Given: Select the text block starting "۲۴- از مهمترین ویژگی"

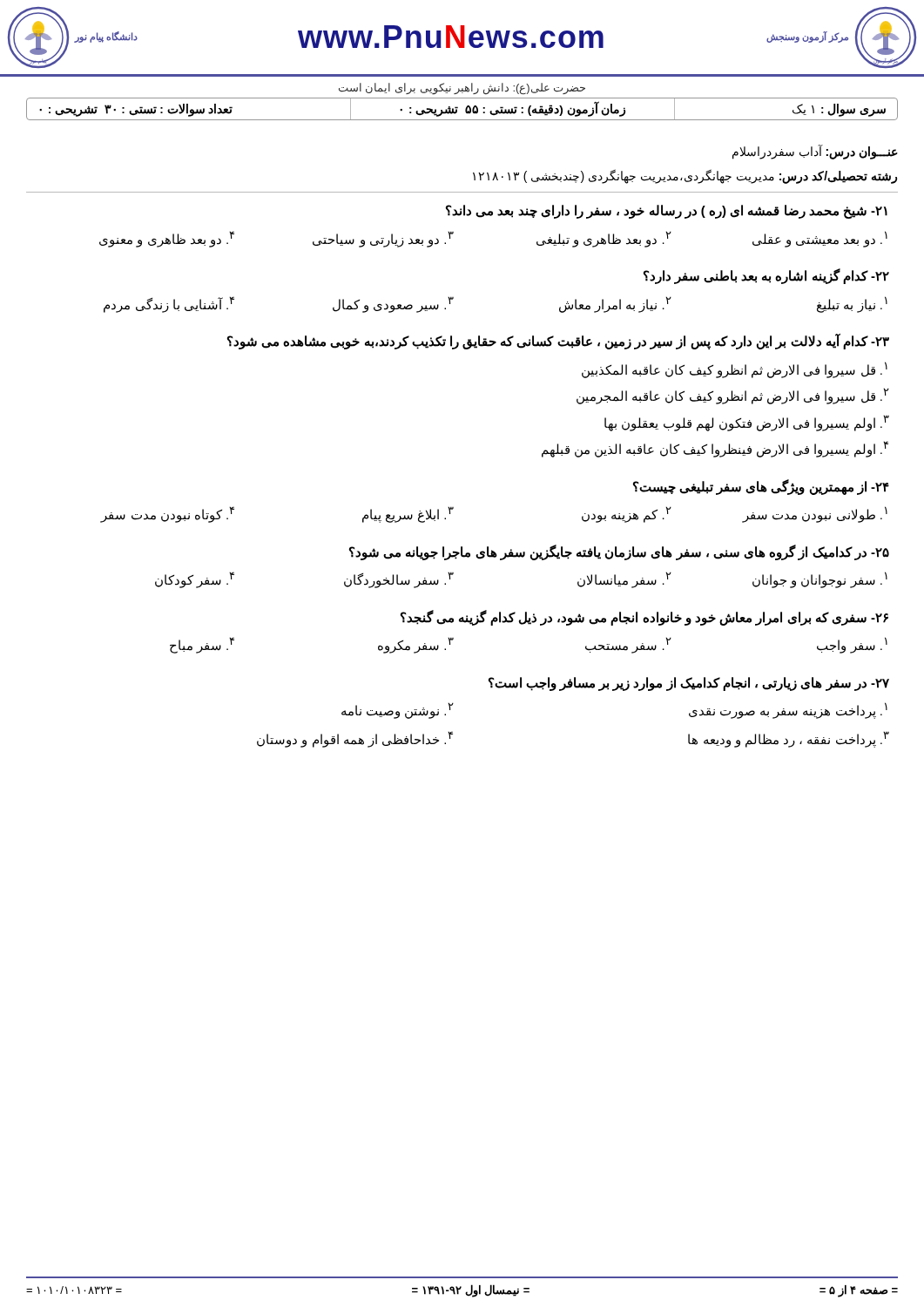Looking at the screenshot, I should point(462,501).
